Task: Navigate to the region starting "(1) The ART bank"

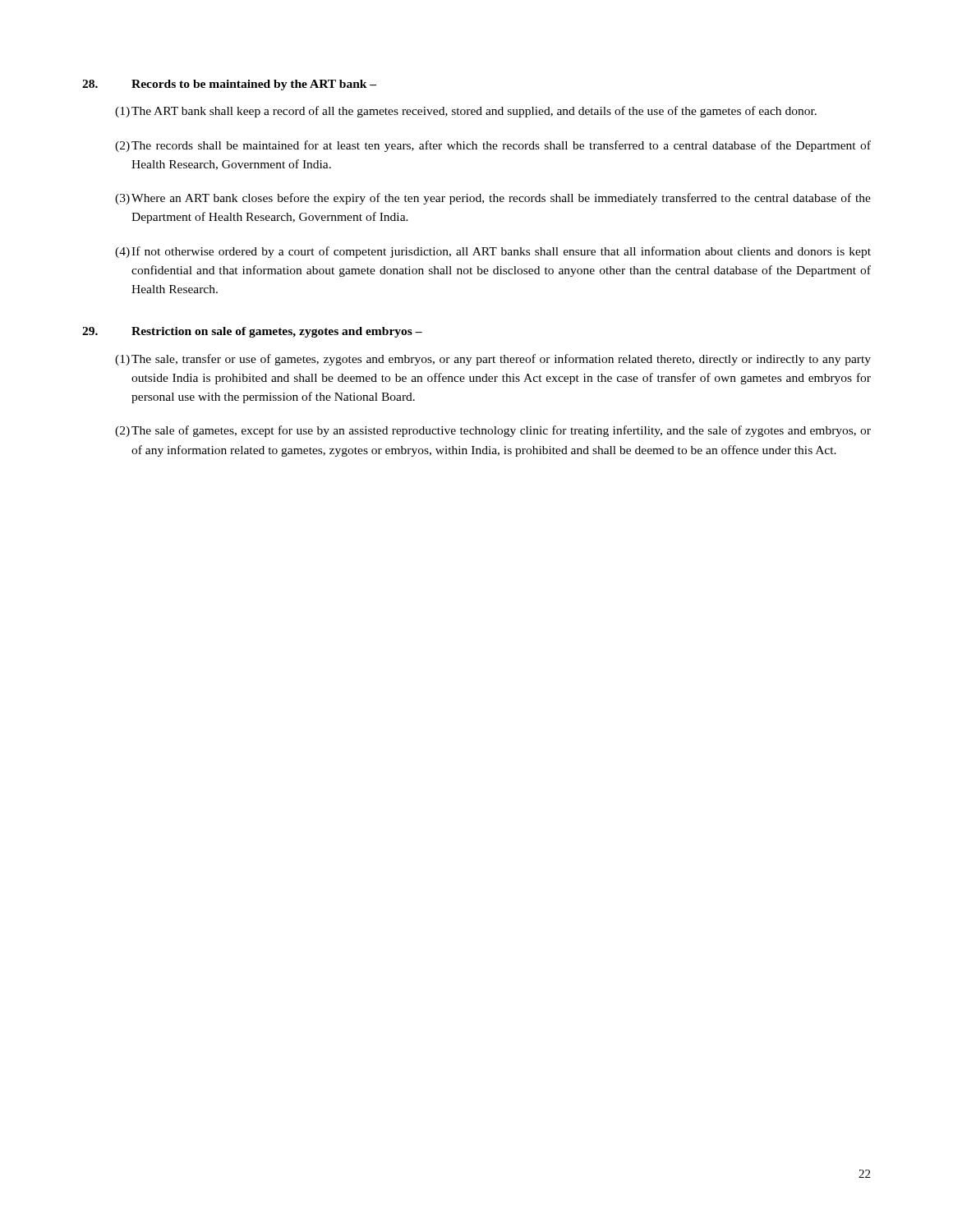Action: click(x=476, y=111)
